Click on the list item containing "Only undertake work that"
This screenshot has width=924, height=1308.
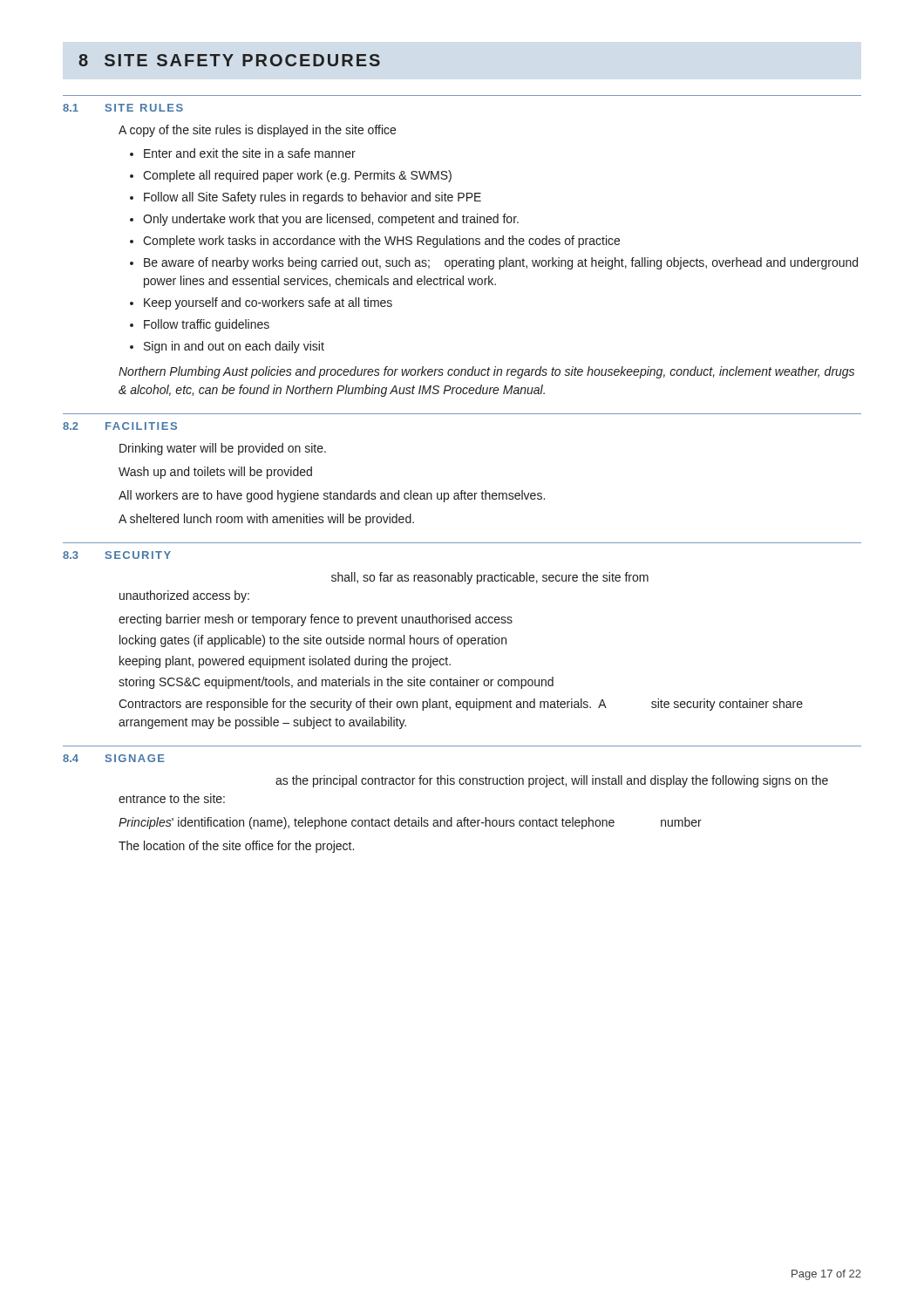tap(331, 219)
